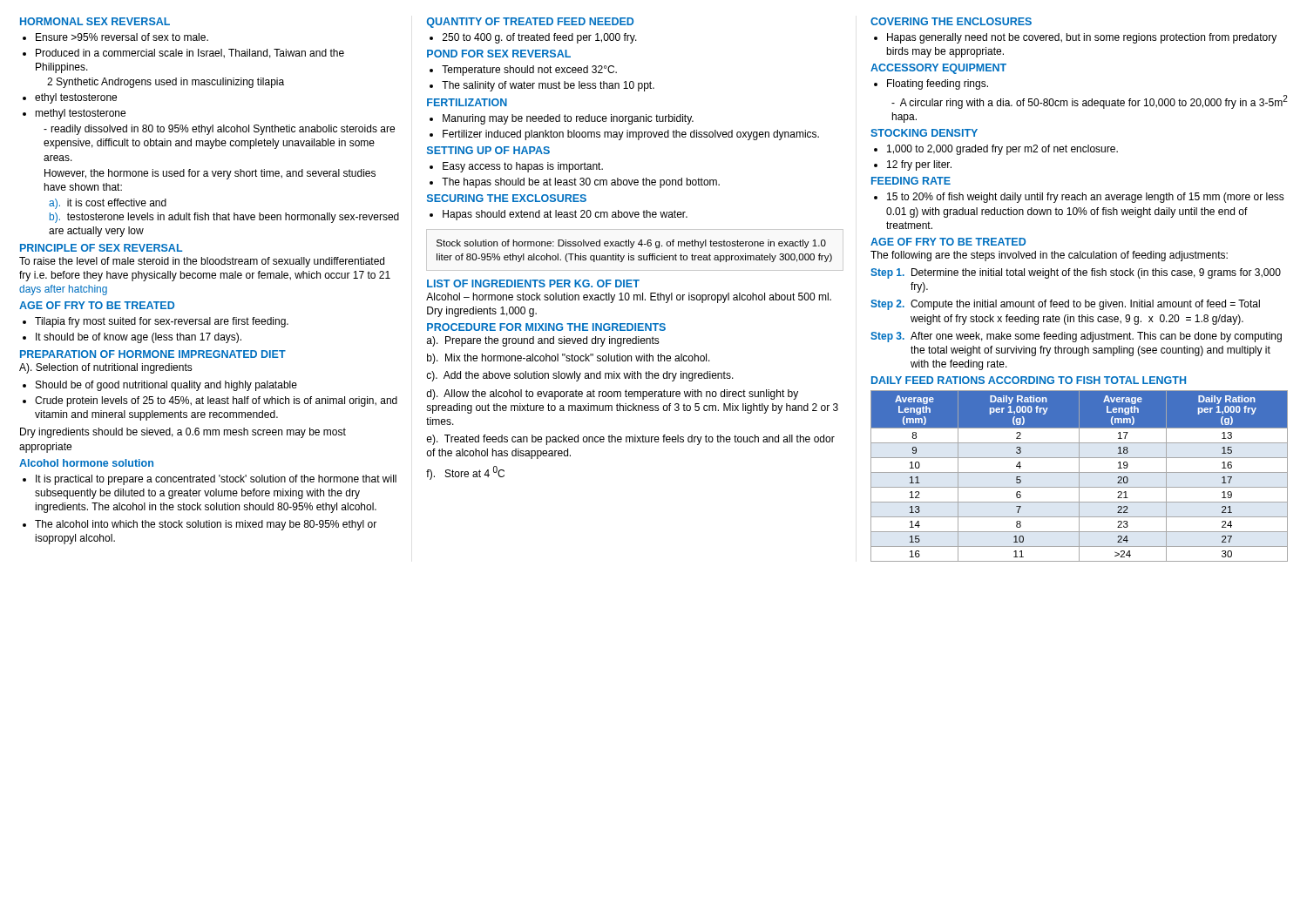Viewport: 1307px width, 924px height.
Task: Point to the element starting "LIST OF INGREDIENTS PER KG. OF"
Action: (533, 284)
